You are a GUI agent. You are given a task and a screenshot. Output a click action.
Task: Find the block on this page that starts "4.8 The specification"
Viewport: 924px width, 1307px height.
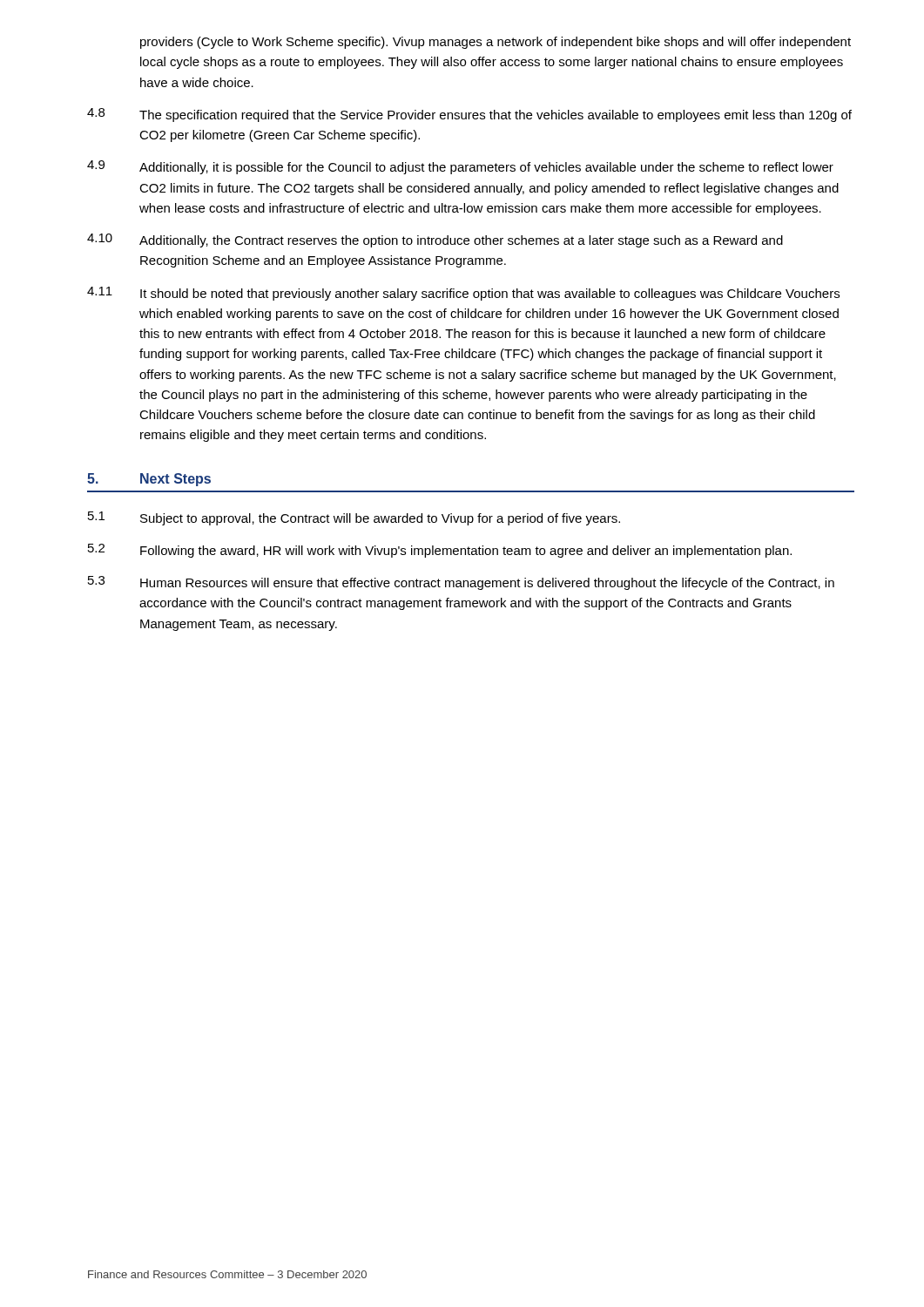[471, 125]
